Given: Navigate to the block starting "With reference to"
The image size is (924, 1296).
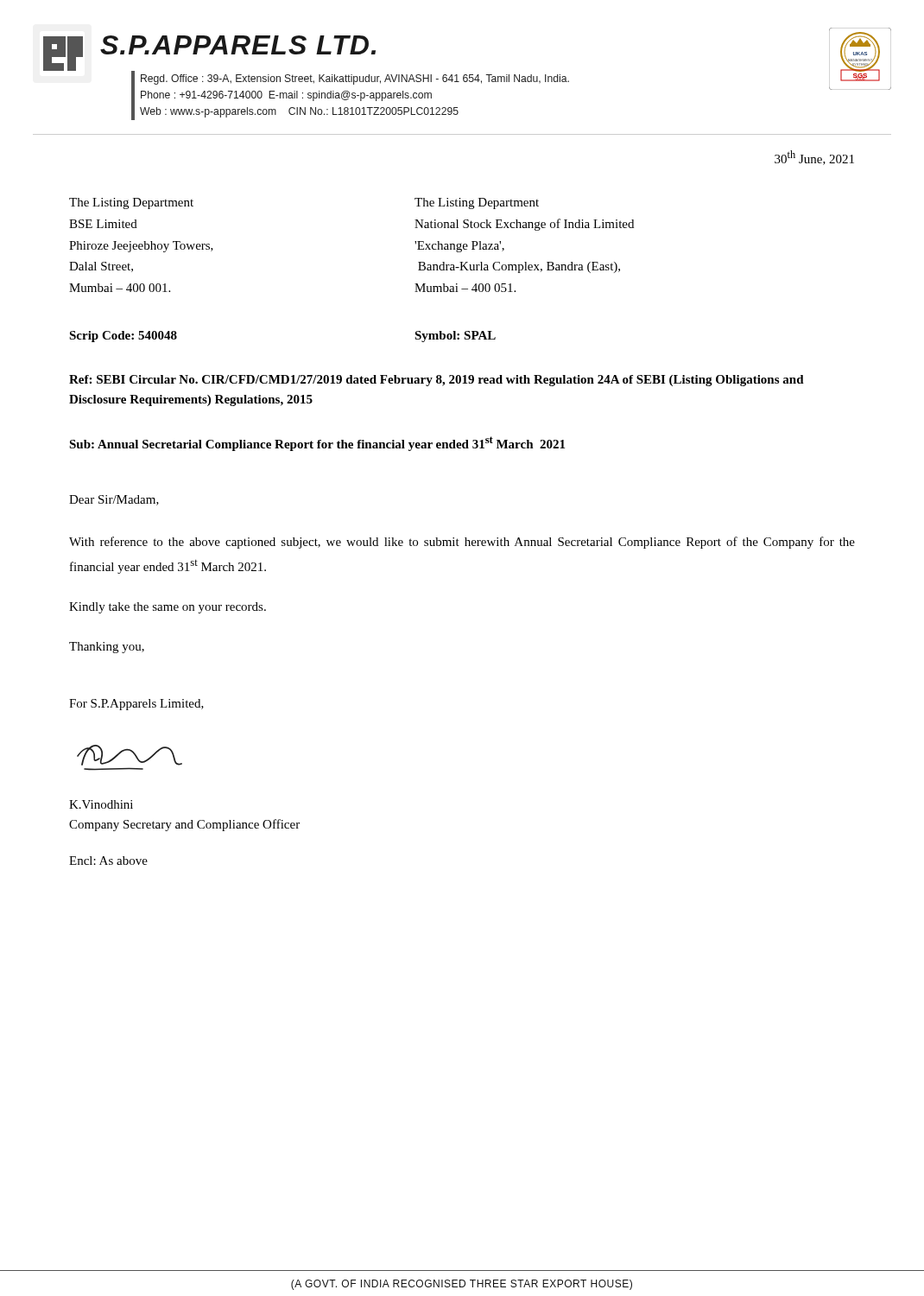Looking at the screenshot, I should [x=462, y=554].
